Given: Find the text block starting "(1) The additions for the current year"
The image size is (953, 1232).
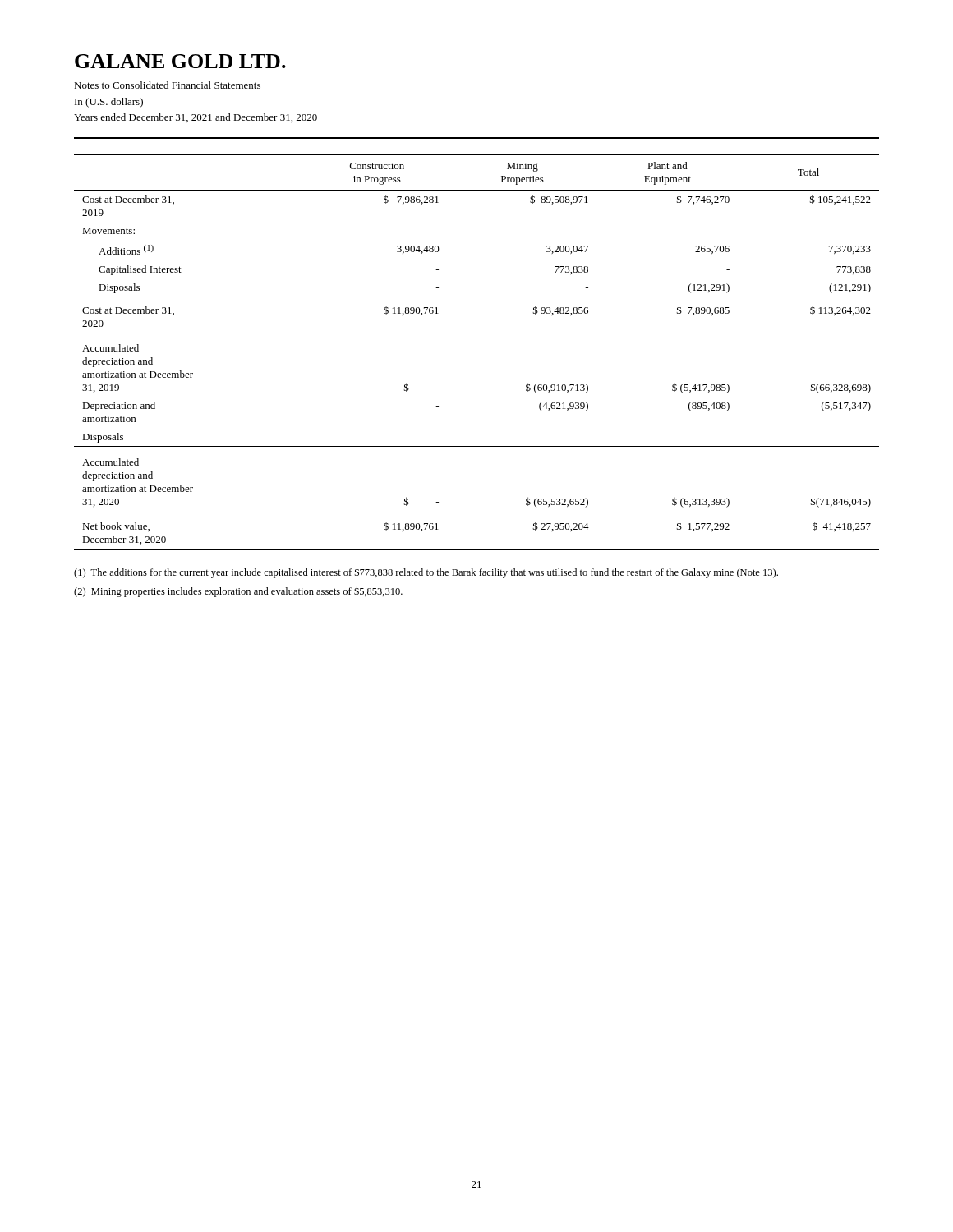Looking at the screenshot, I should (x=476, y=573).
